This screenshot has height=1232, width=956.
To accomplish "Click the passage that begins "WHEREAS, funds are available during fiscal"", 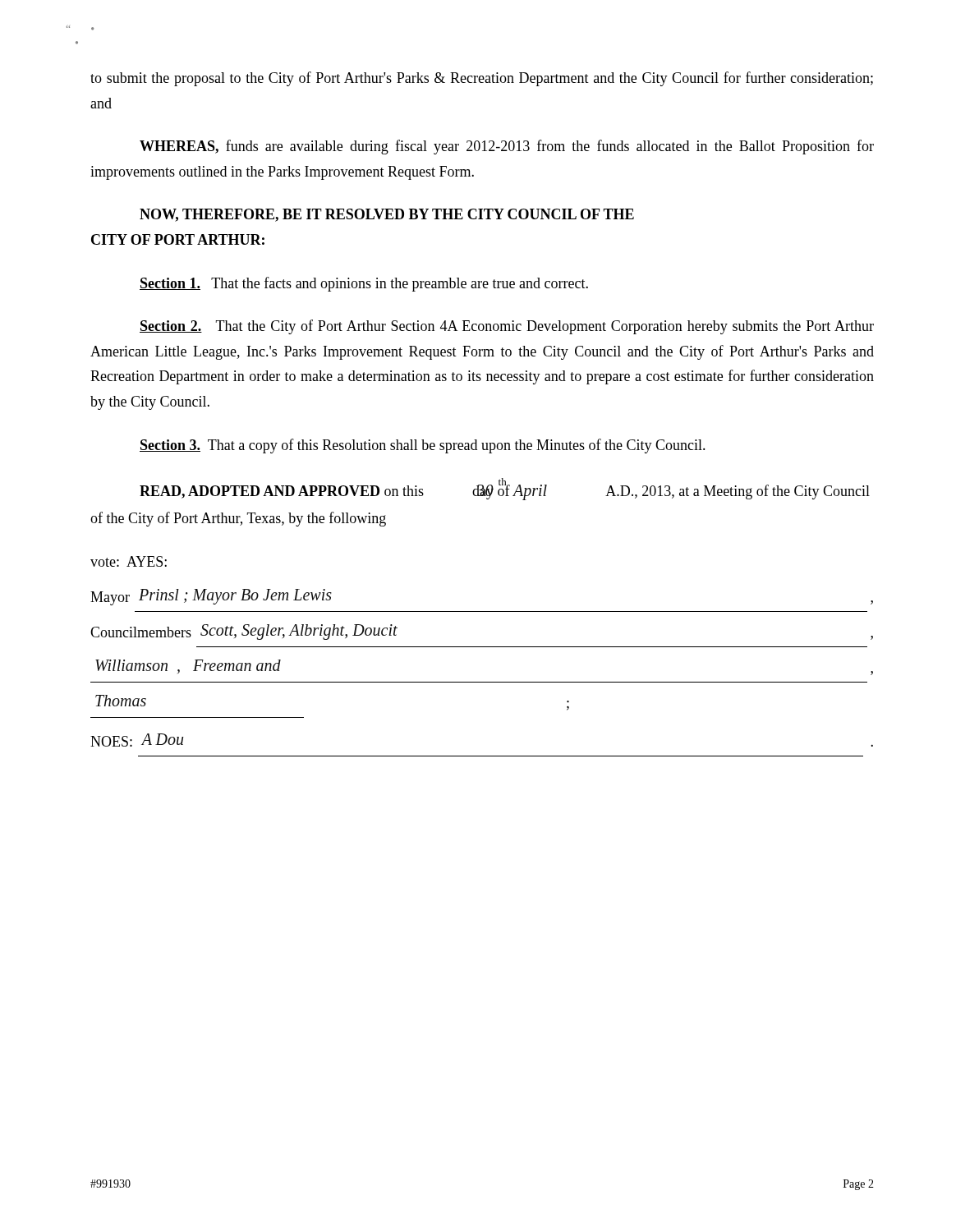I will pos(482,159).
